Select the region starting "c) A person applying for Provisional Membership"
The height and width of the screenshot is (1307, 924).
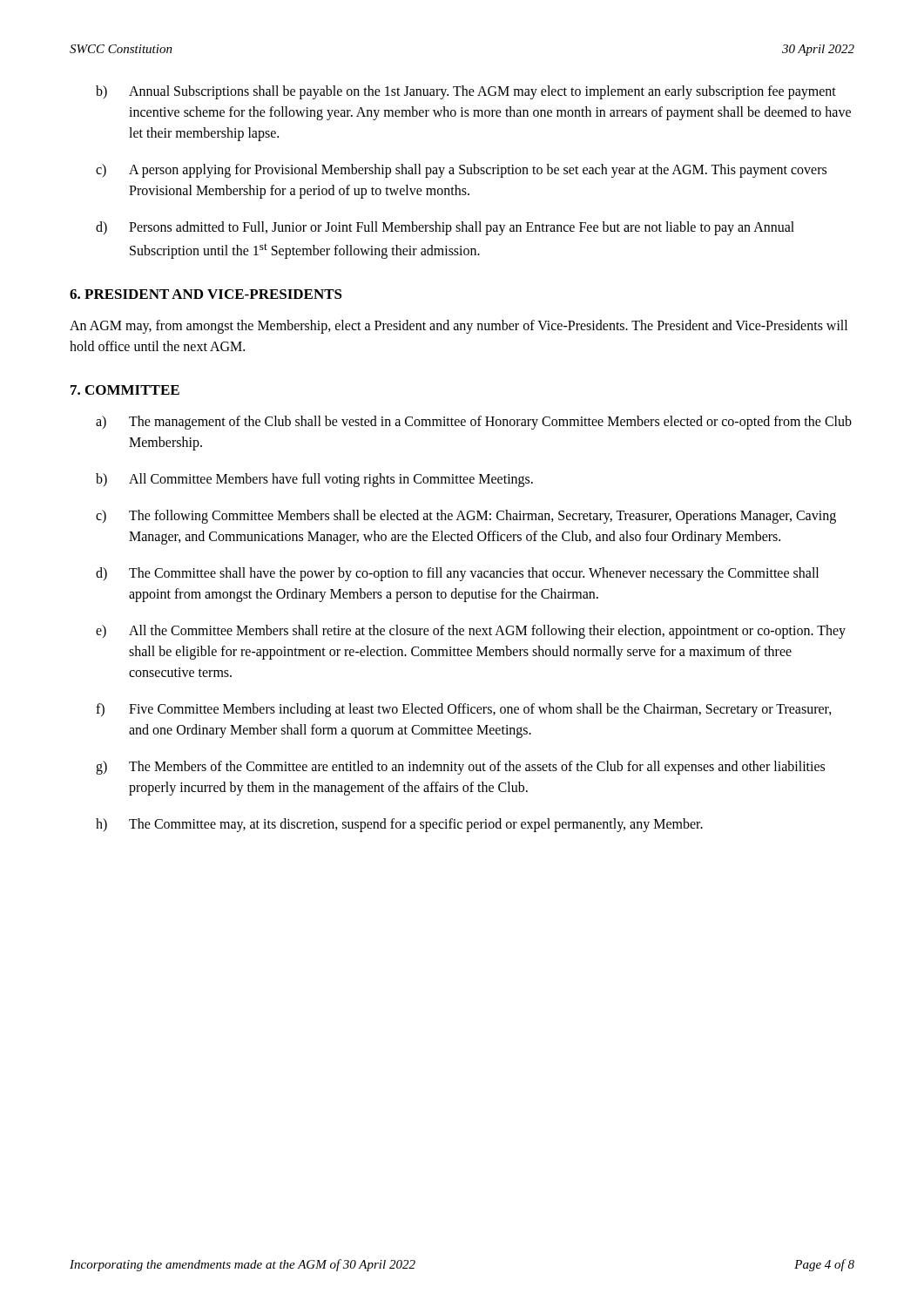(x=475, y=180)
